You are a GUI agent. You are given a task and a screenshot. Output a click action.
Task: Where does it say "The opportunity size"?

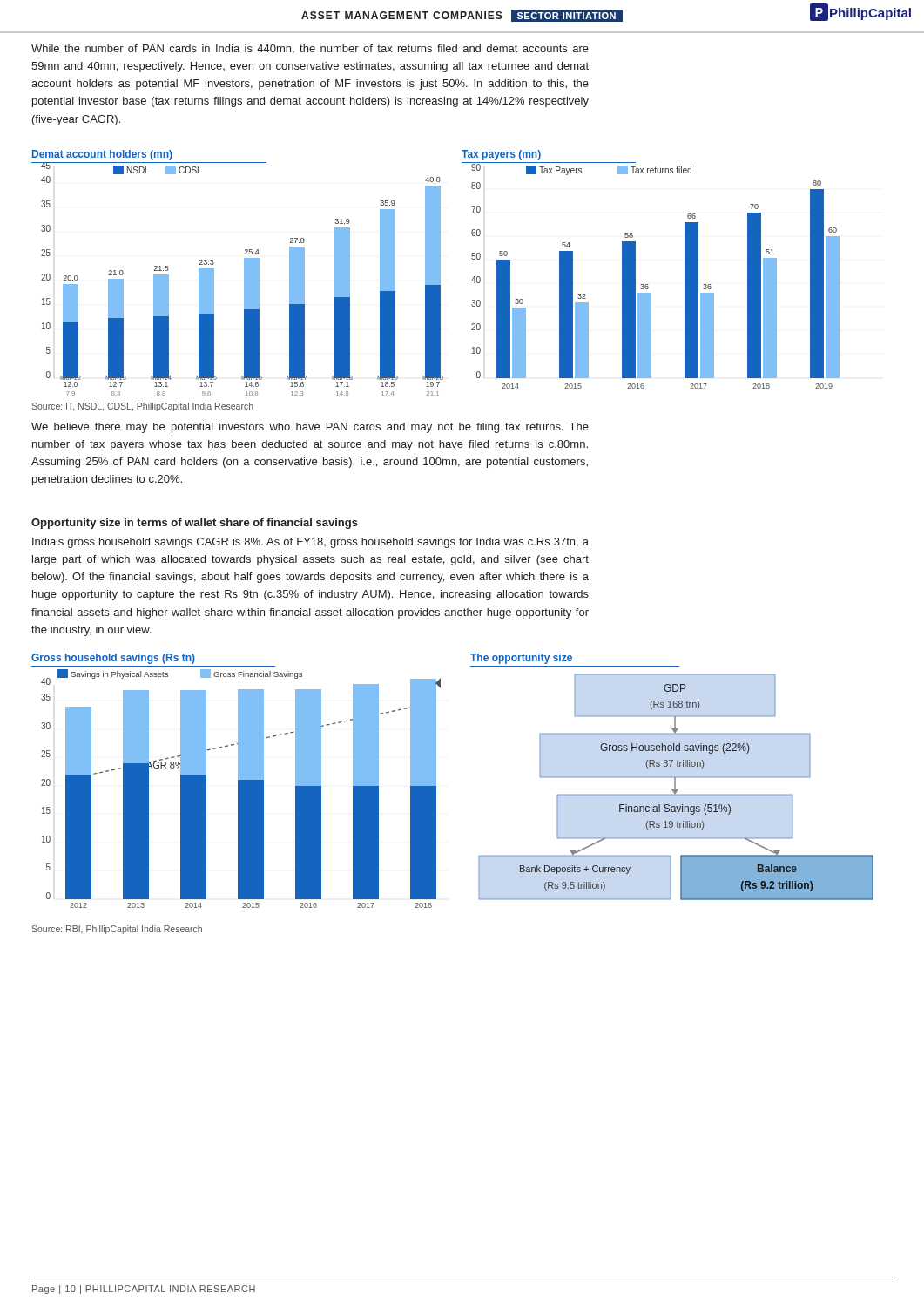(x=521, y=658)
